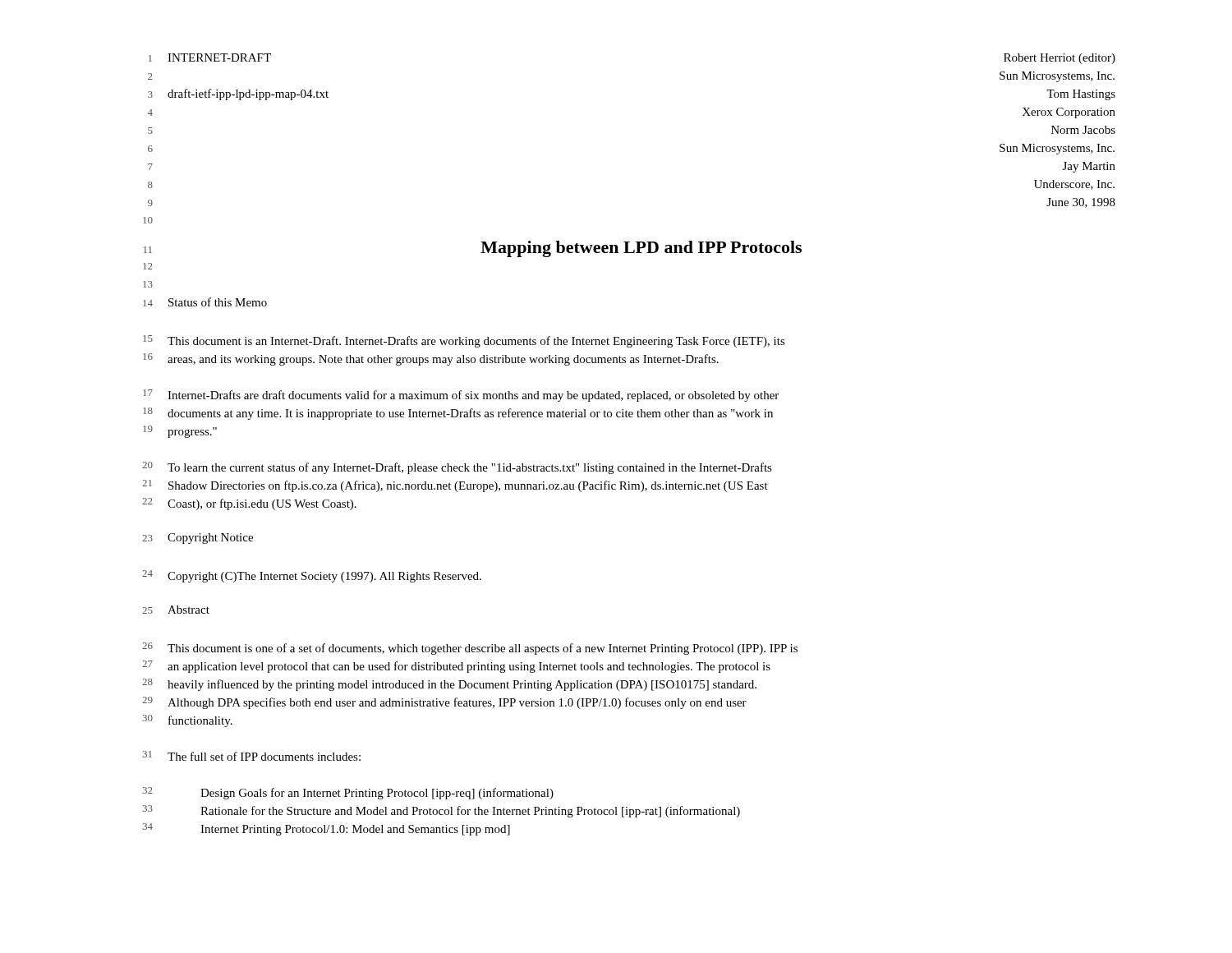
Task: Find "25 Abstract" on this page
Action: coord(176,610)
